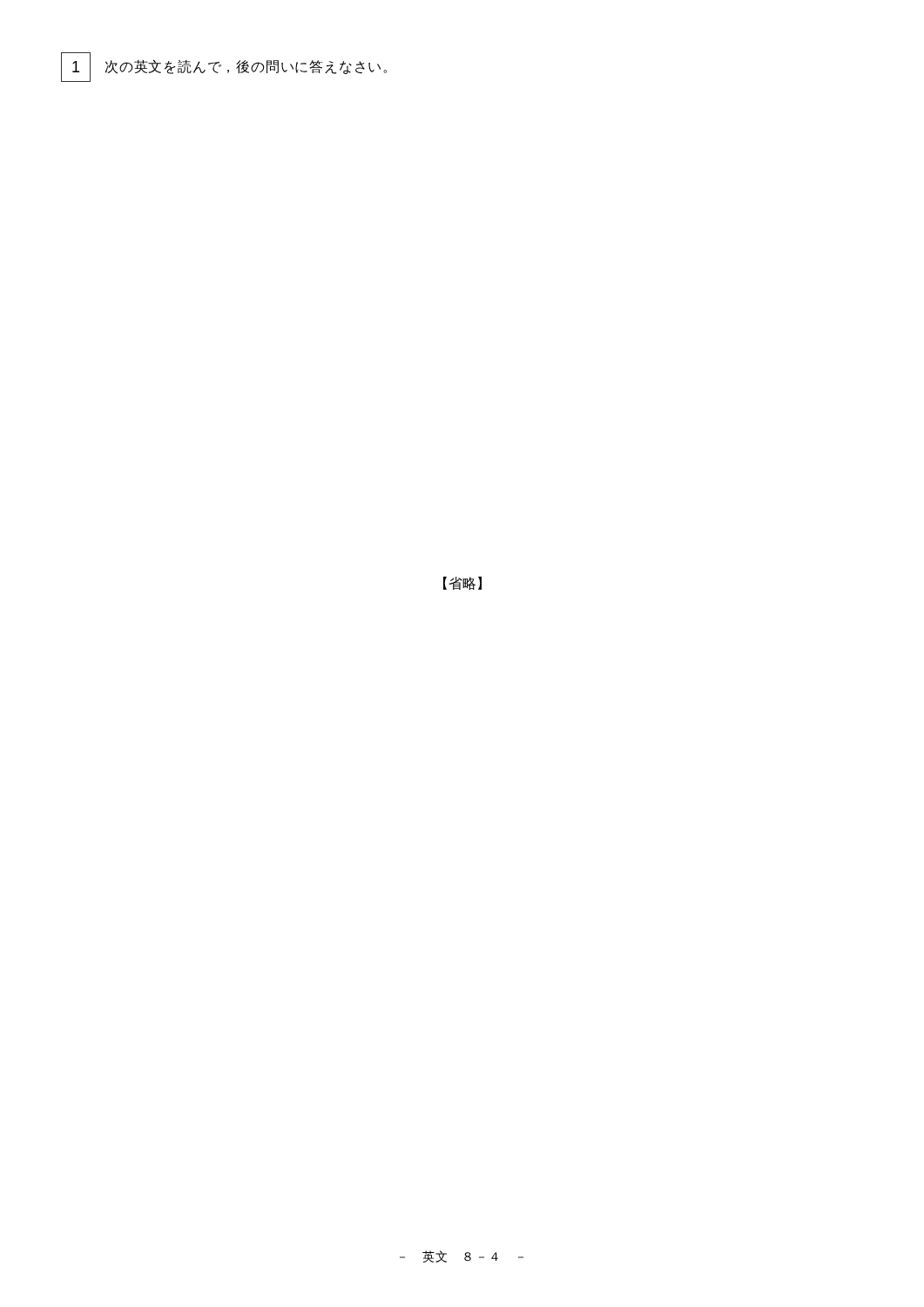Viewport: 924px width, 1307px height.
Task: Find "1 次の英文を読んで，後の問いに答えなさい。" on this page
Action: (x=229, y=67)
